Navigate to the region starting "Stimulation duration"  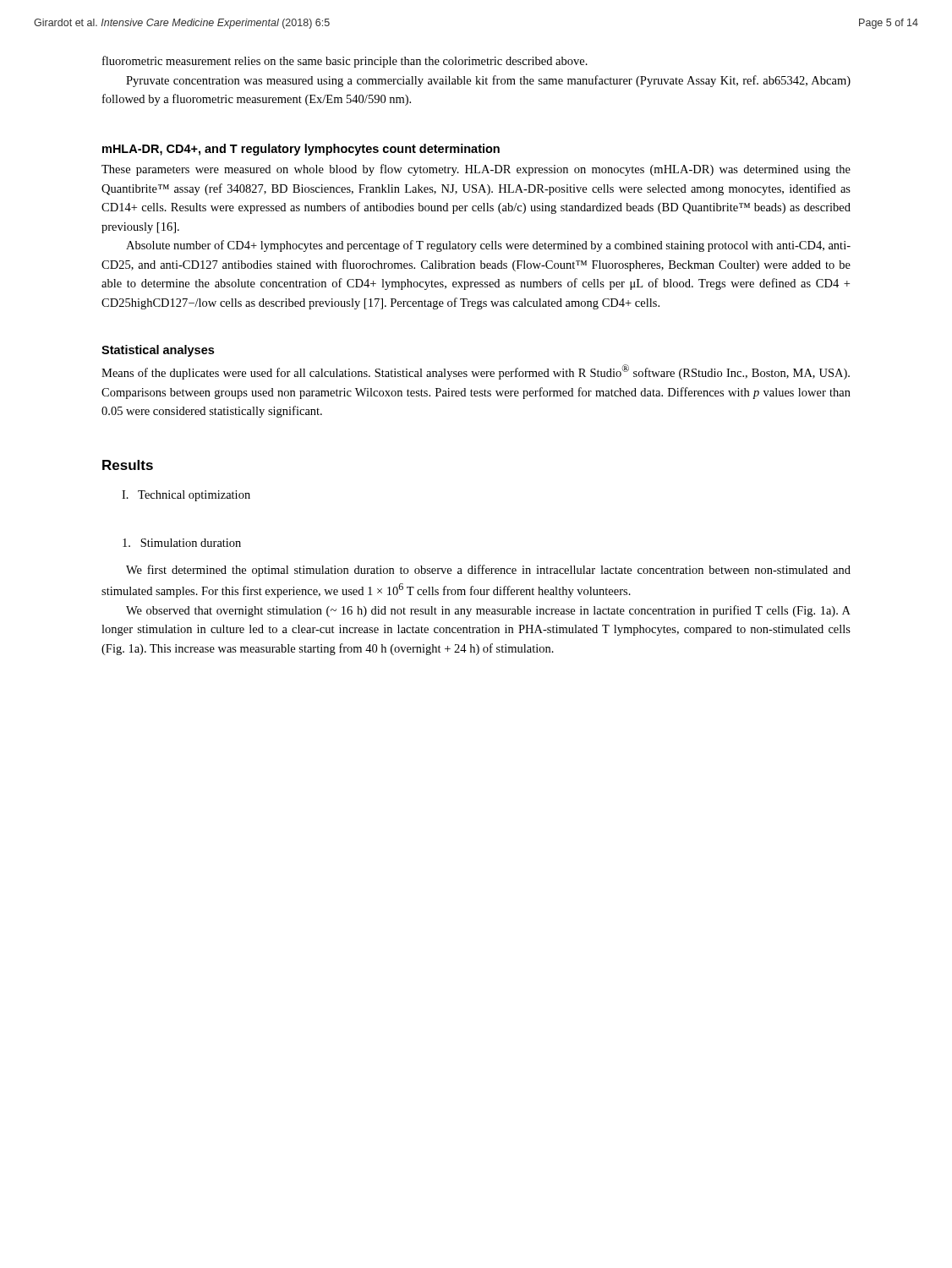coord(181,542)
